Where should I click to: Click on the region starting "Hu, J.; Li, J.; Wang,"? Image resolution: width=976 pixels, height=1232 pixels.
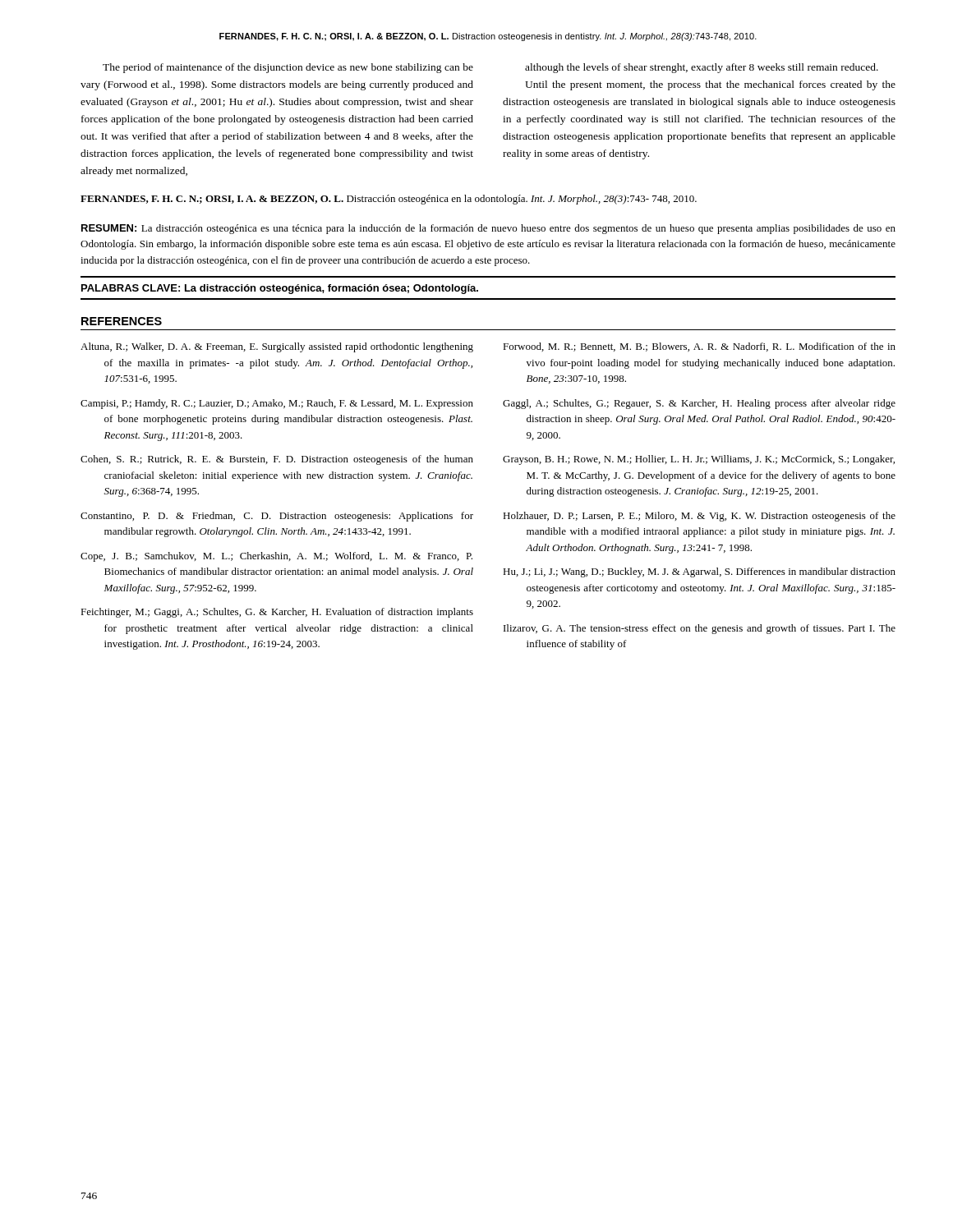click(699, 588)
